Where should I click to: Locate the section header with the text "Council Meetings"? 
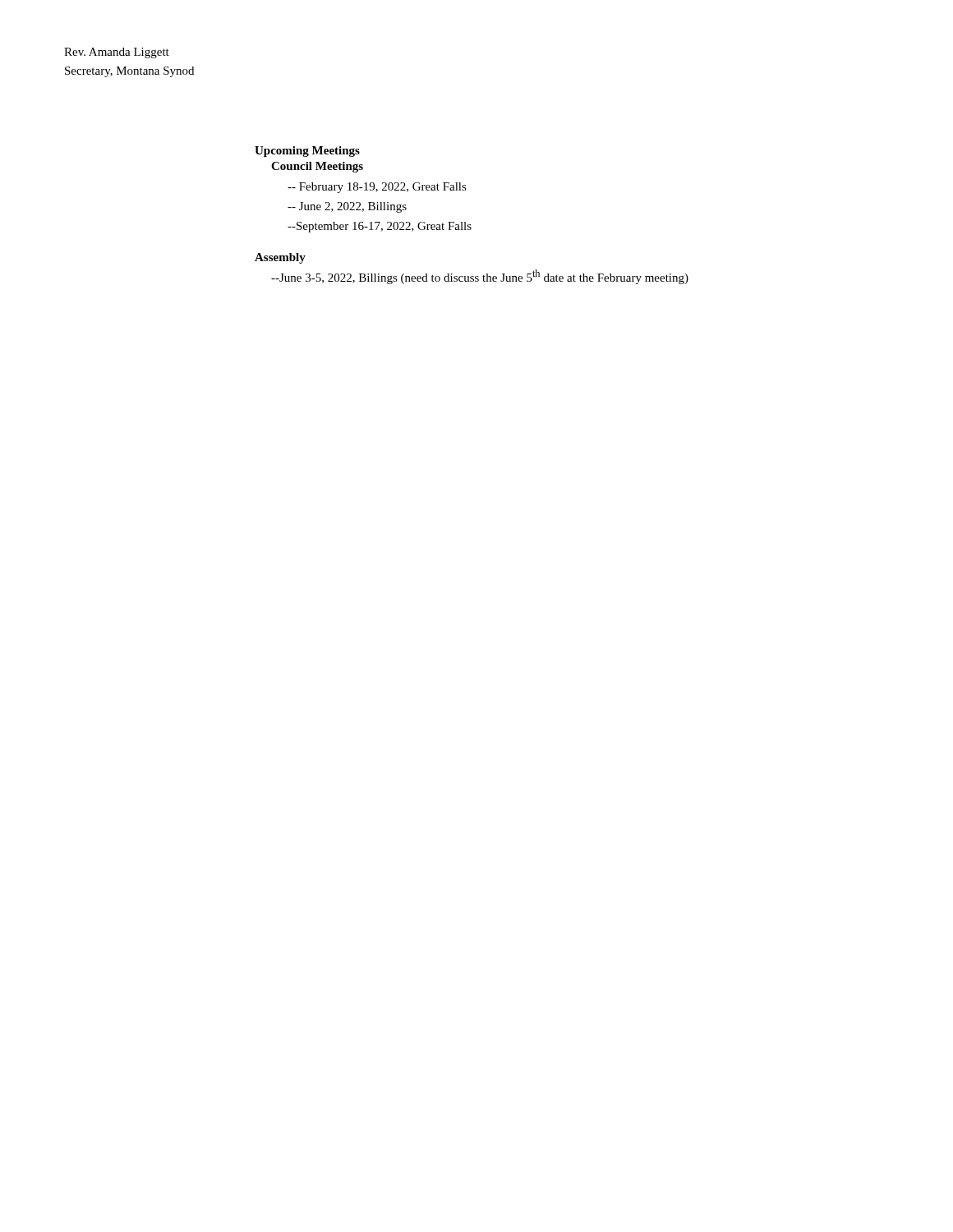click(317, 166)
